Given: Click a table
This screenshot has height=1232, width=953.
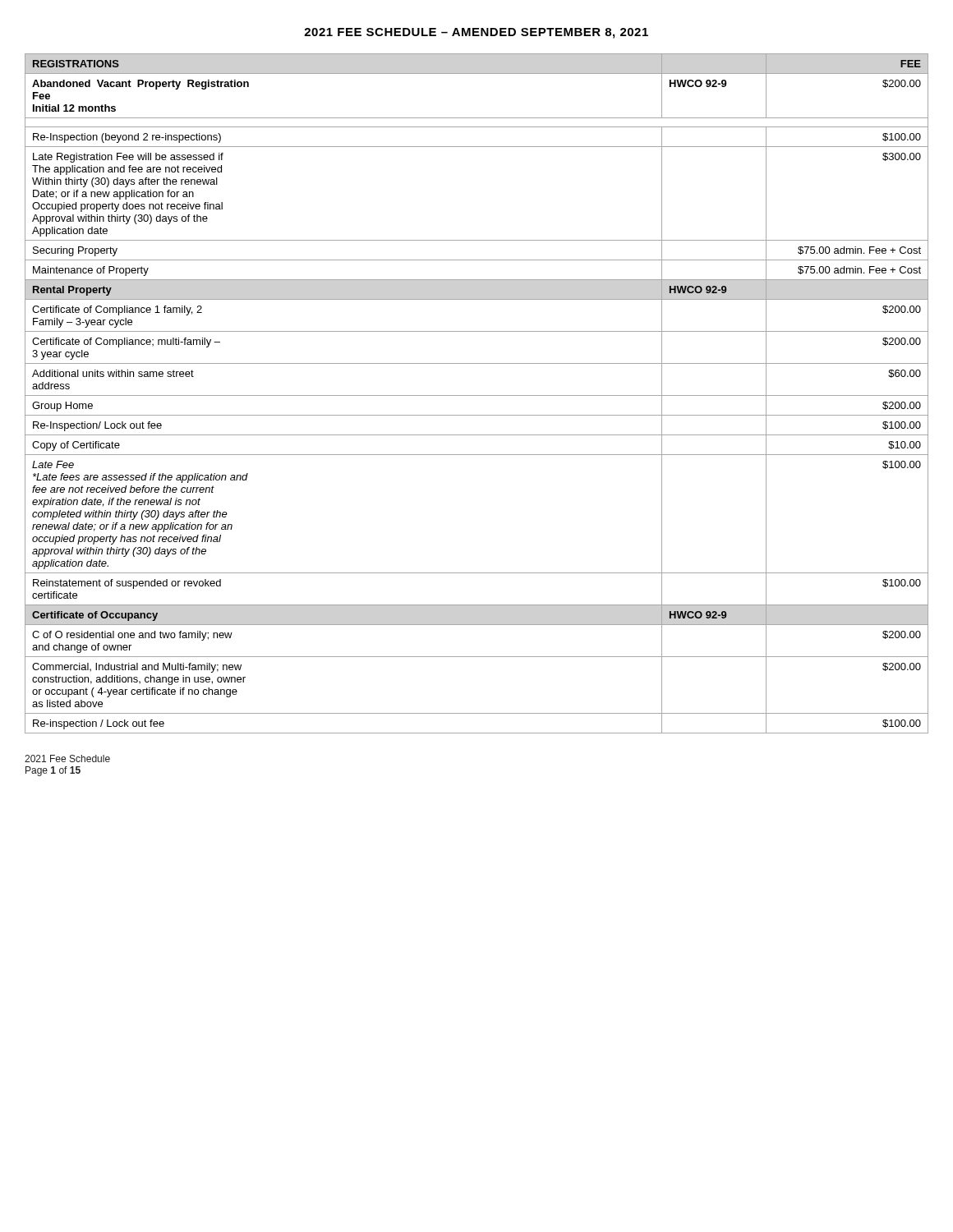Looking at the screenshot, I should [476, 393].
